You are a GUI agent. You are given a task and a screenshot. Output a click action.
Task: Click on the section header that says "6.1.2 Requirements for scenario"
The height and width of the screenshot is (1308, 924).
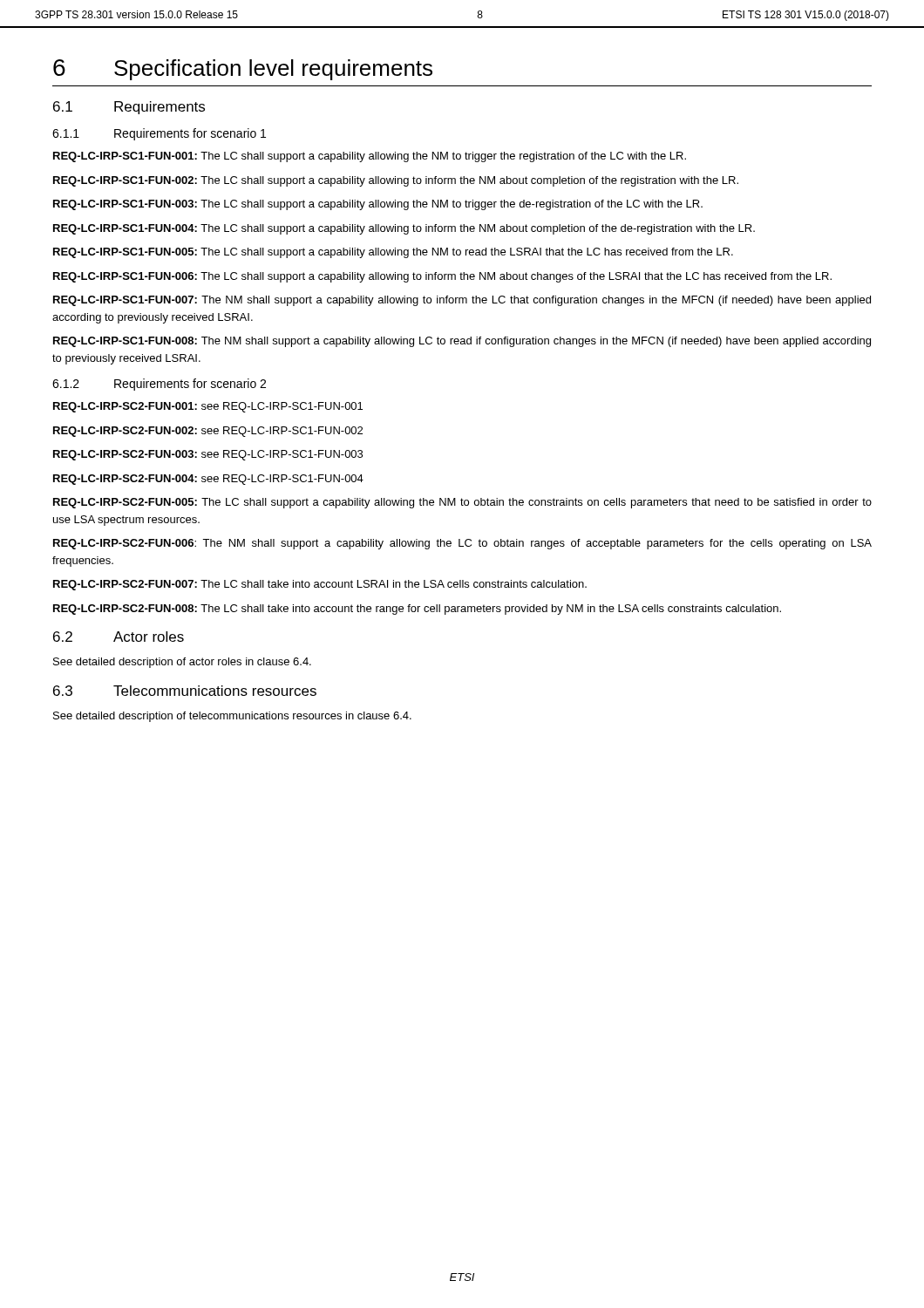point(159,384)
